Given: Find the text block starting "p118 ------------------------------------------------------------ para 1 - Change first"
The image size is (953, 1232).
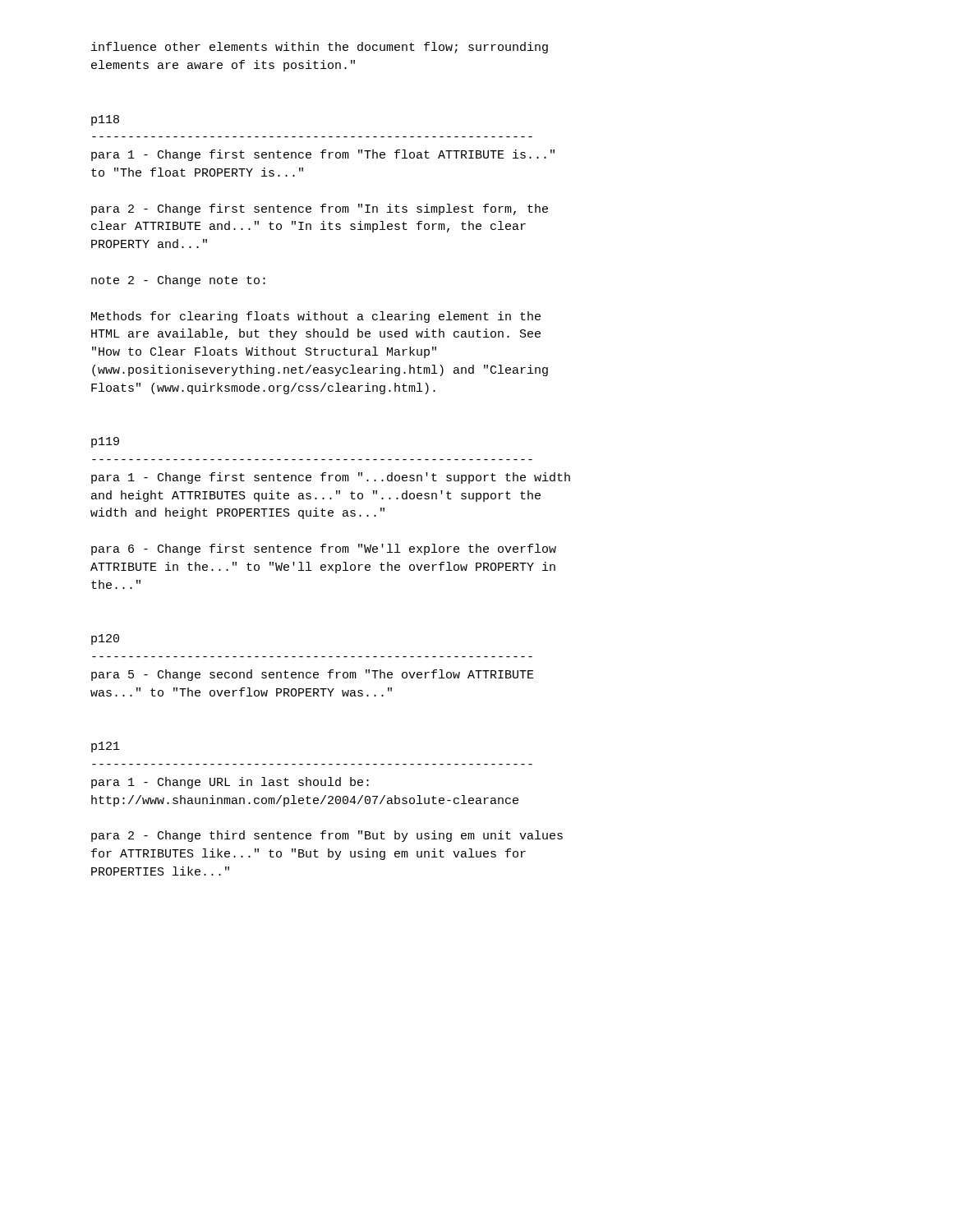Looking at the screenshot, I should [x=323, y=147].
